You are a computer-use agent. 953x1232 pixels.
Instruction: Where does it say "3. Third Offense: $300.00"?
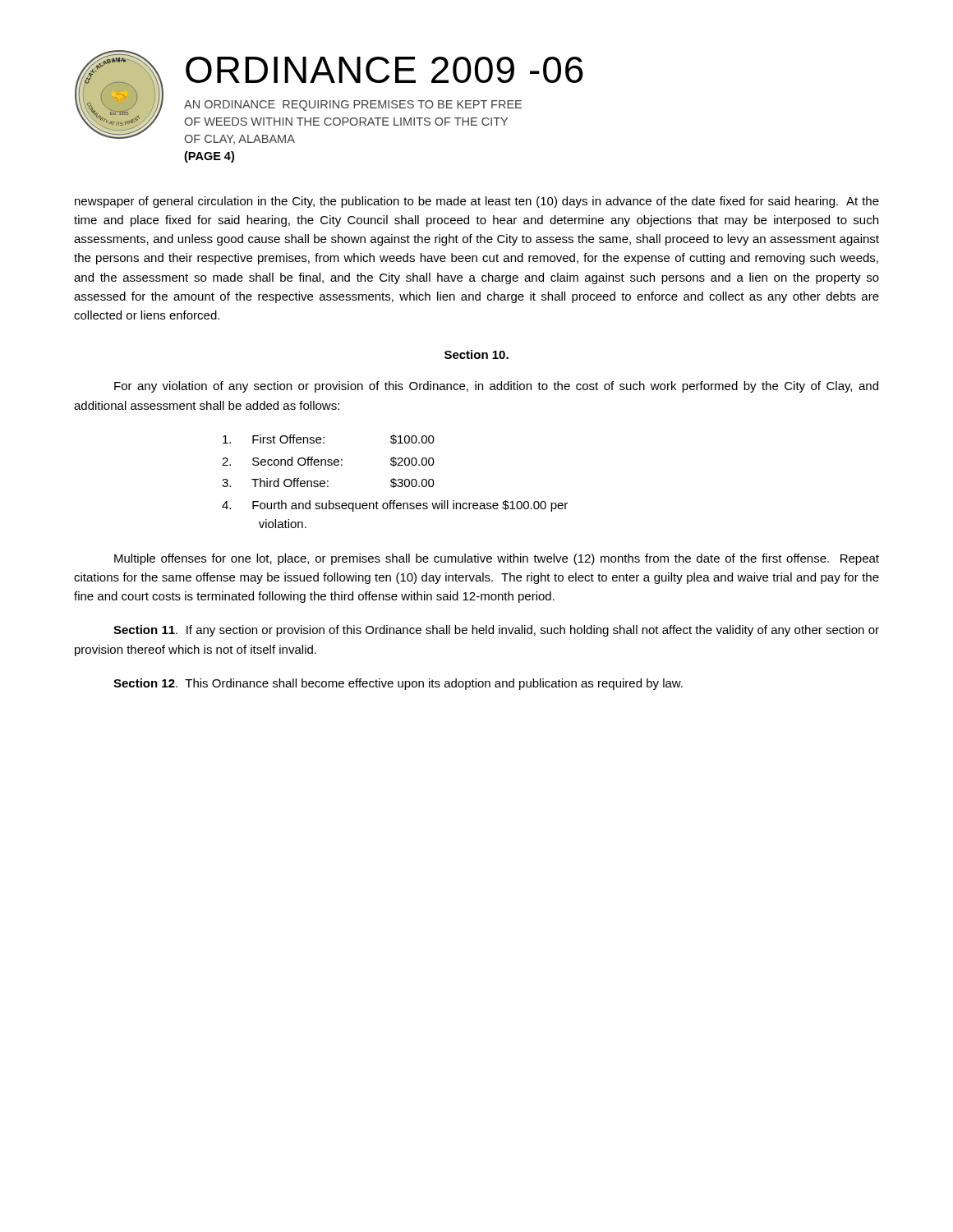[x=328, y=484]
